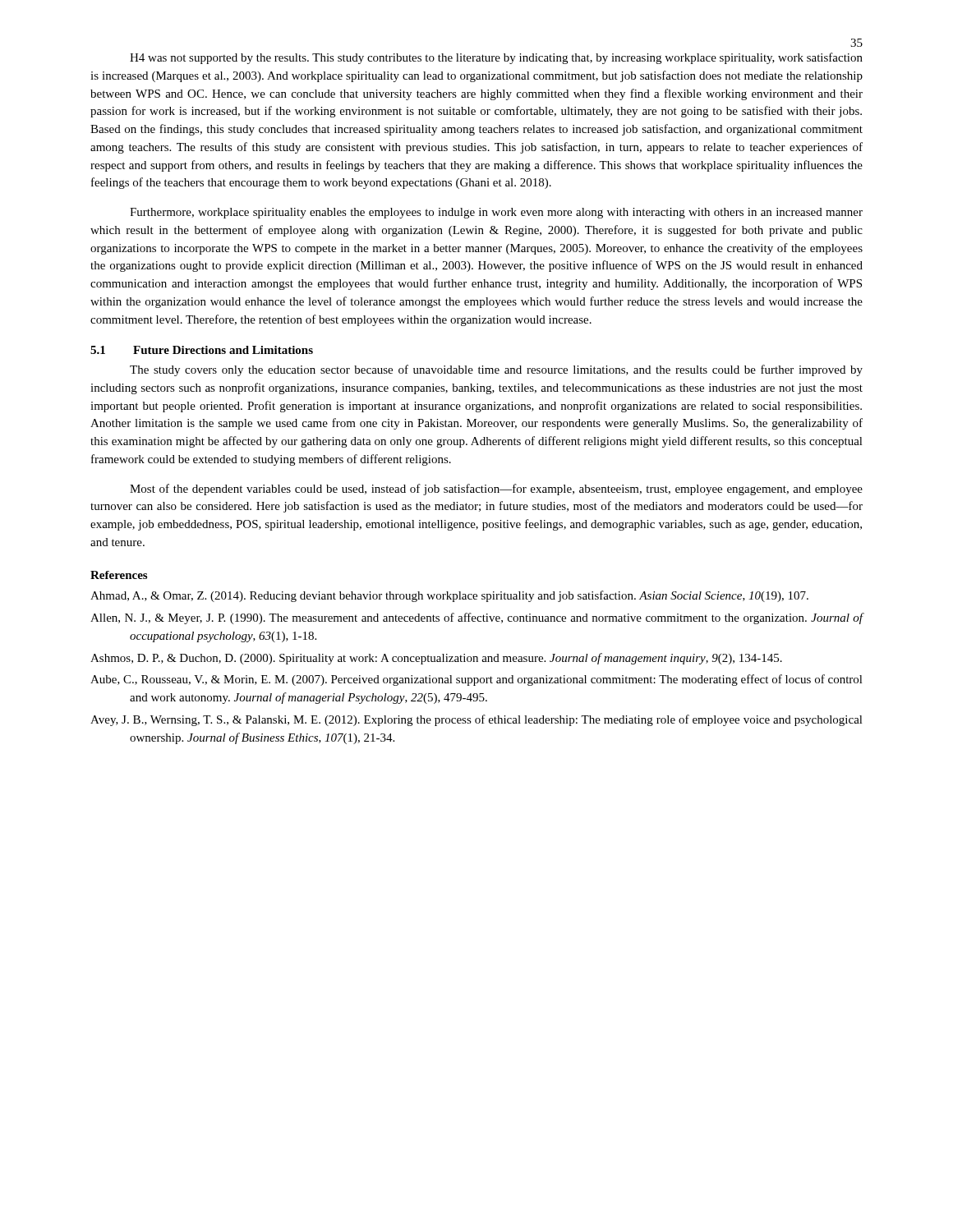
Task: Navigate to the block starting "Ahmad, A., & Omar, Z. (2014). Reducing deviant"
Action: pos(450,596)
